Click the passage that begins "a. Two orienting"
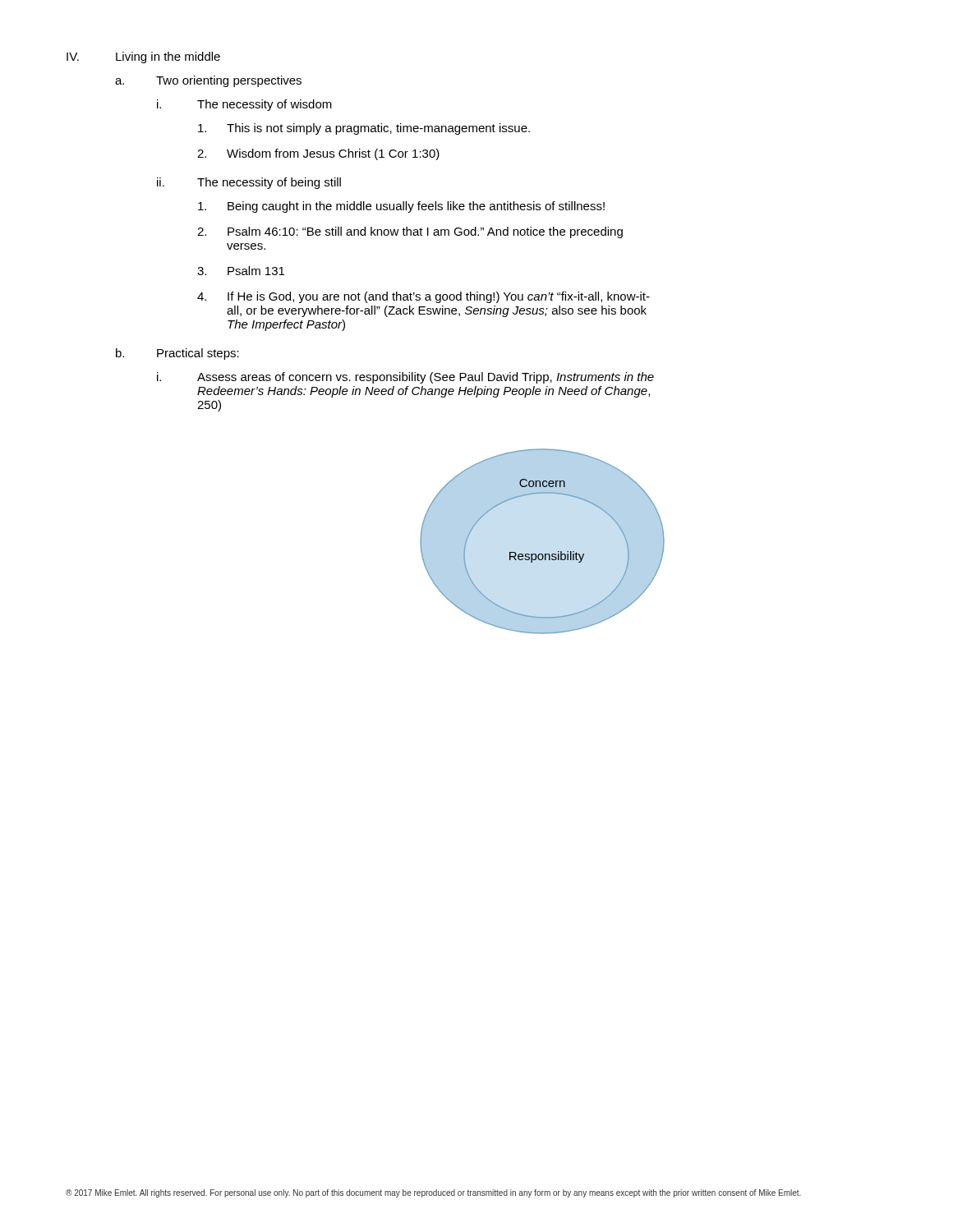The image size is (953, 1232). 209,80
